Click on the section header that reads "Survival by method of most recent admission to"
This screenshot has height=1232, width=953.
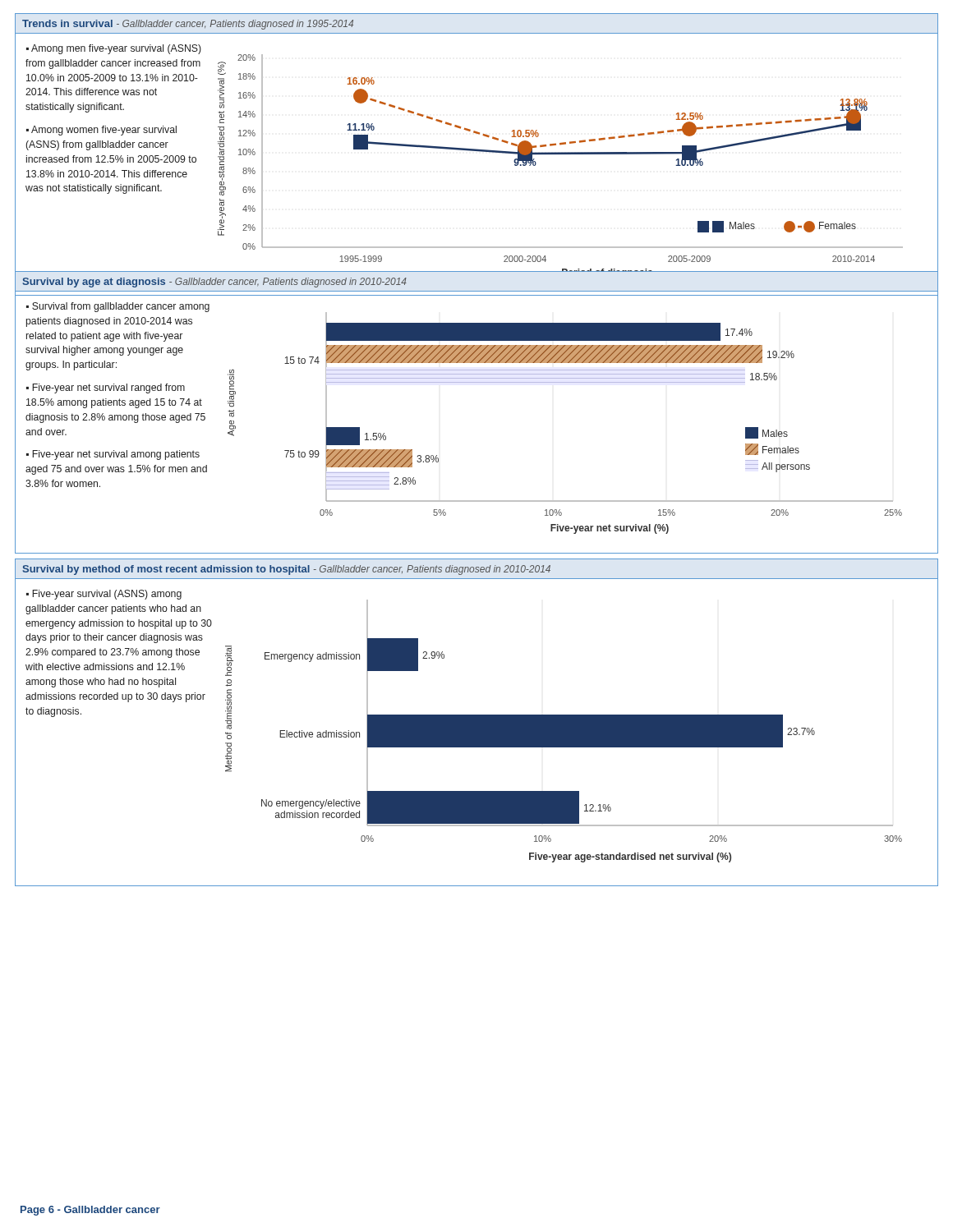coord(287,569)
